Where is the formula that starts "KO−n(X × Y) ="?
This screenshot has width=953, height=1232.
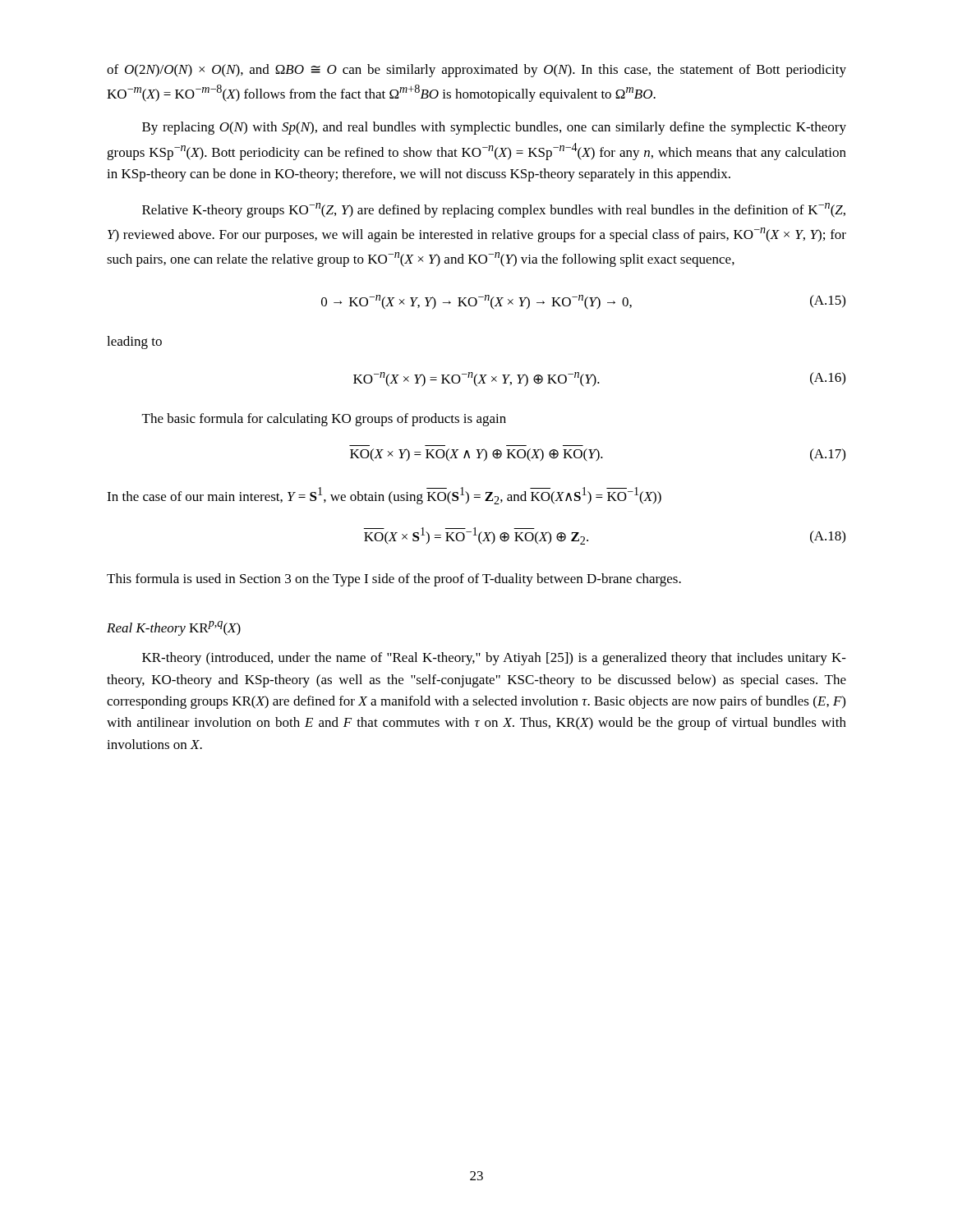point(599,378)
